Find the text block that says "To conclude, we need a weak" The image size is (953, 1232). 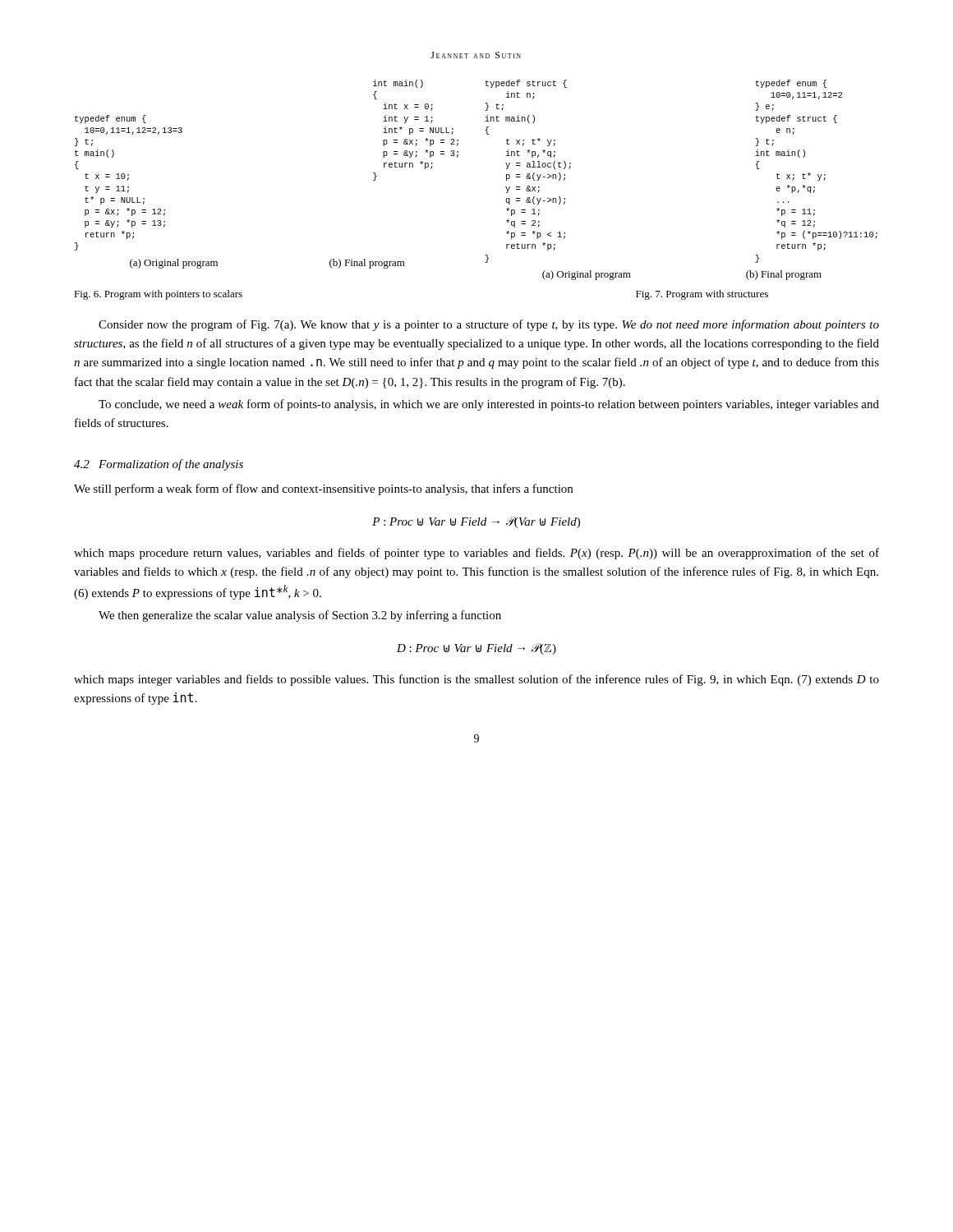tap(476, 413)
